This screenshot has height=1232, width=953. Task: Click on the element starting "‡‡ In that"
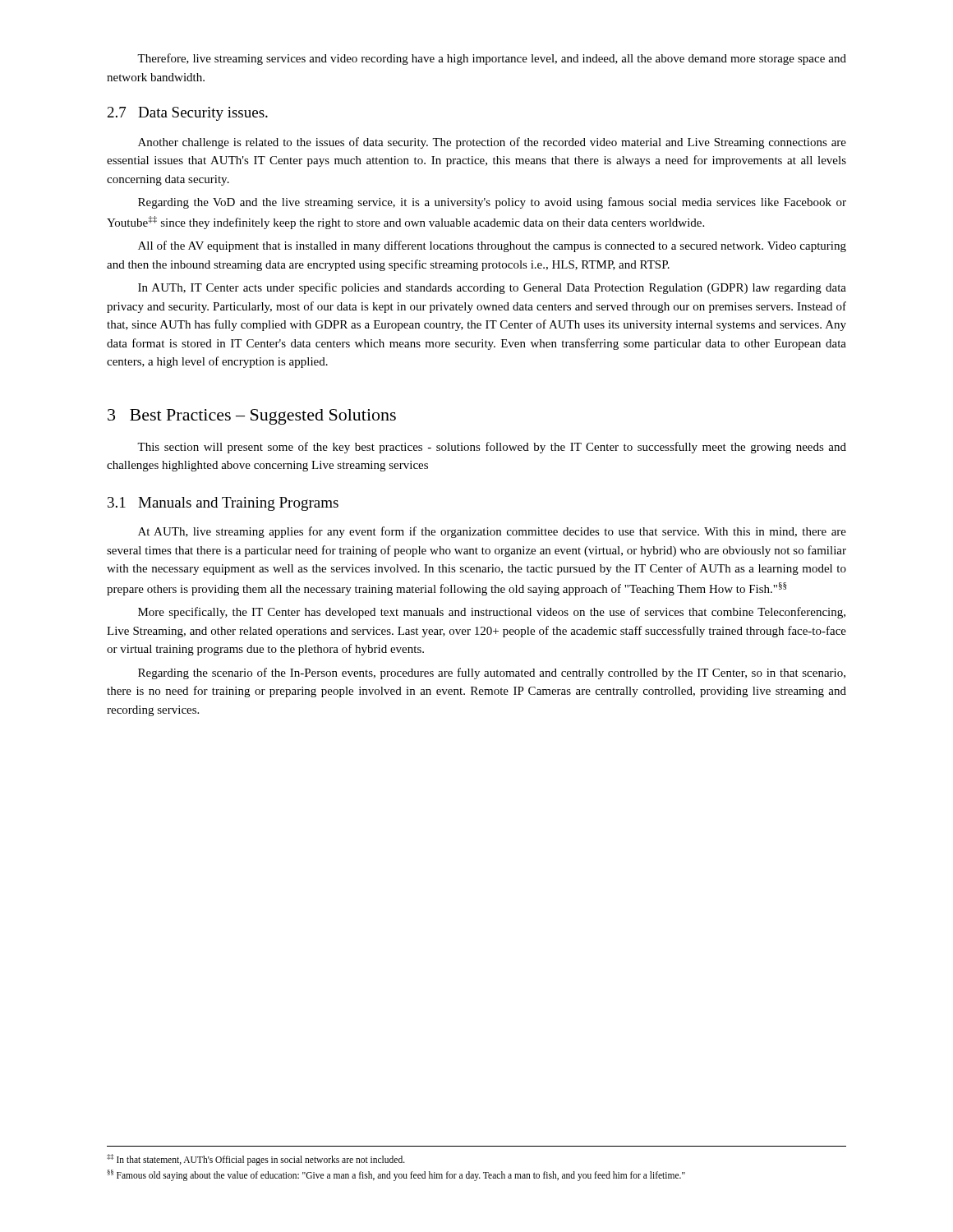(256, 1160)
